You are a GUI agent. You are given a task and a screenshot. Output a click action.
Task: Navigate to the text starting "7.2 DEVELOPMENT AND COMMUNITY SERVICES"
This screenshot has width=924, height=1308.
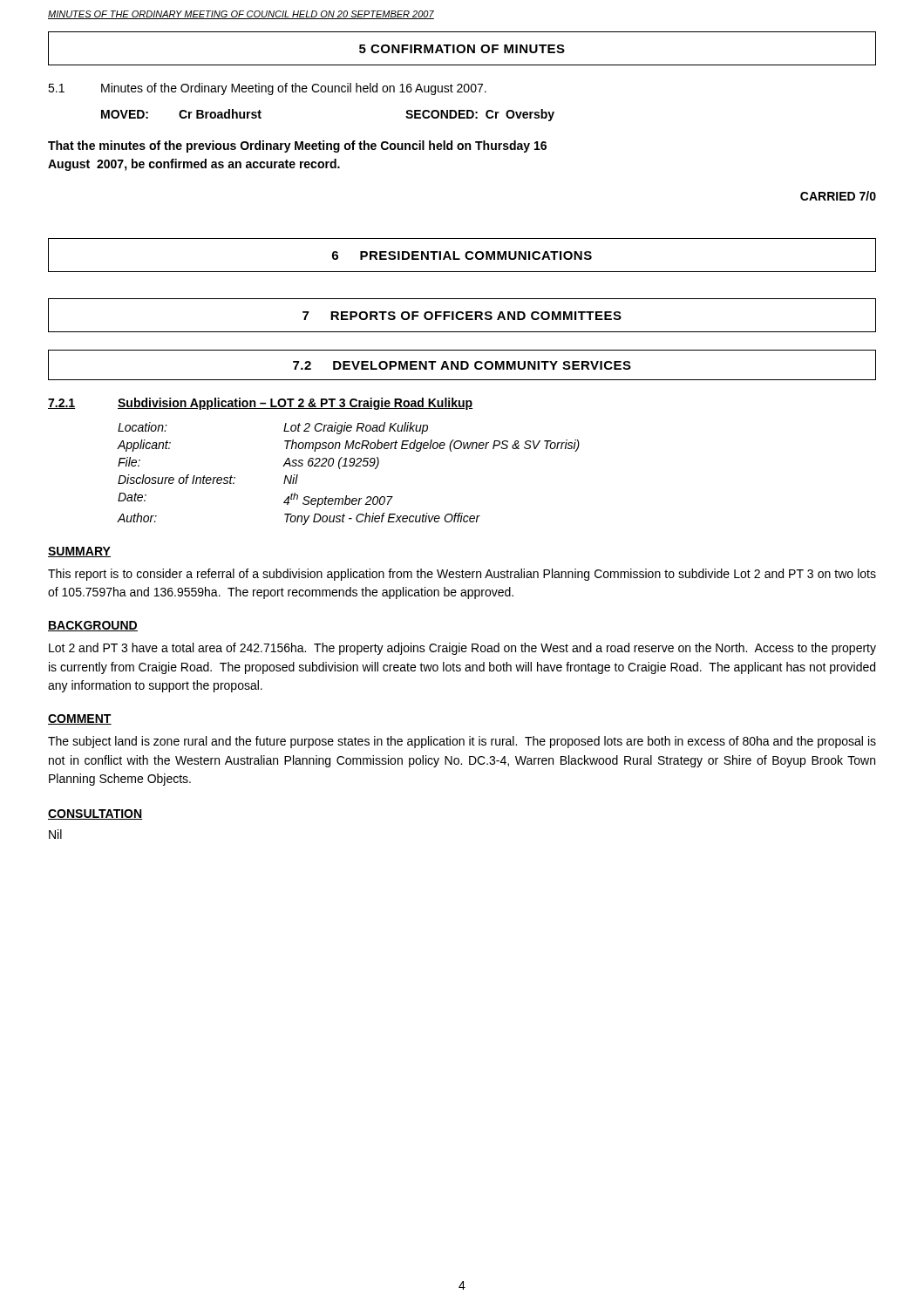tap(462, 365)
